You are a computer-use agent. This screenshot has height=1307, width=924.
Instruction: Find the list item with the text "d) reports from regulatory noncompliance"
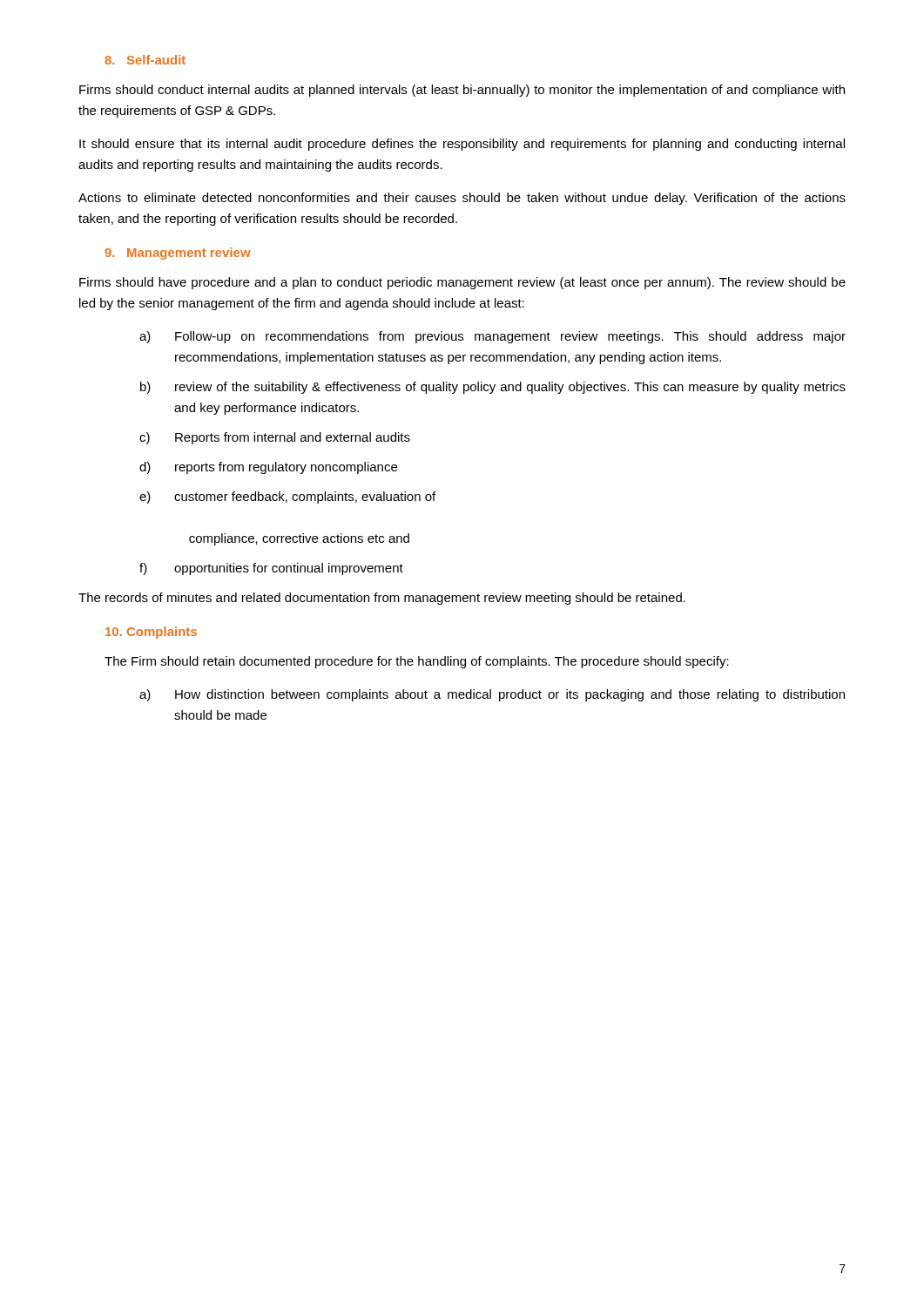pyautogui.click(x=268, y=468)
